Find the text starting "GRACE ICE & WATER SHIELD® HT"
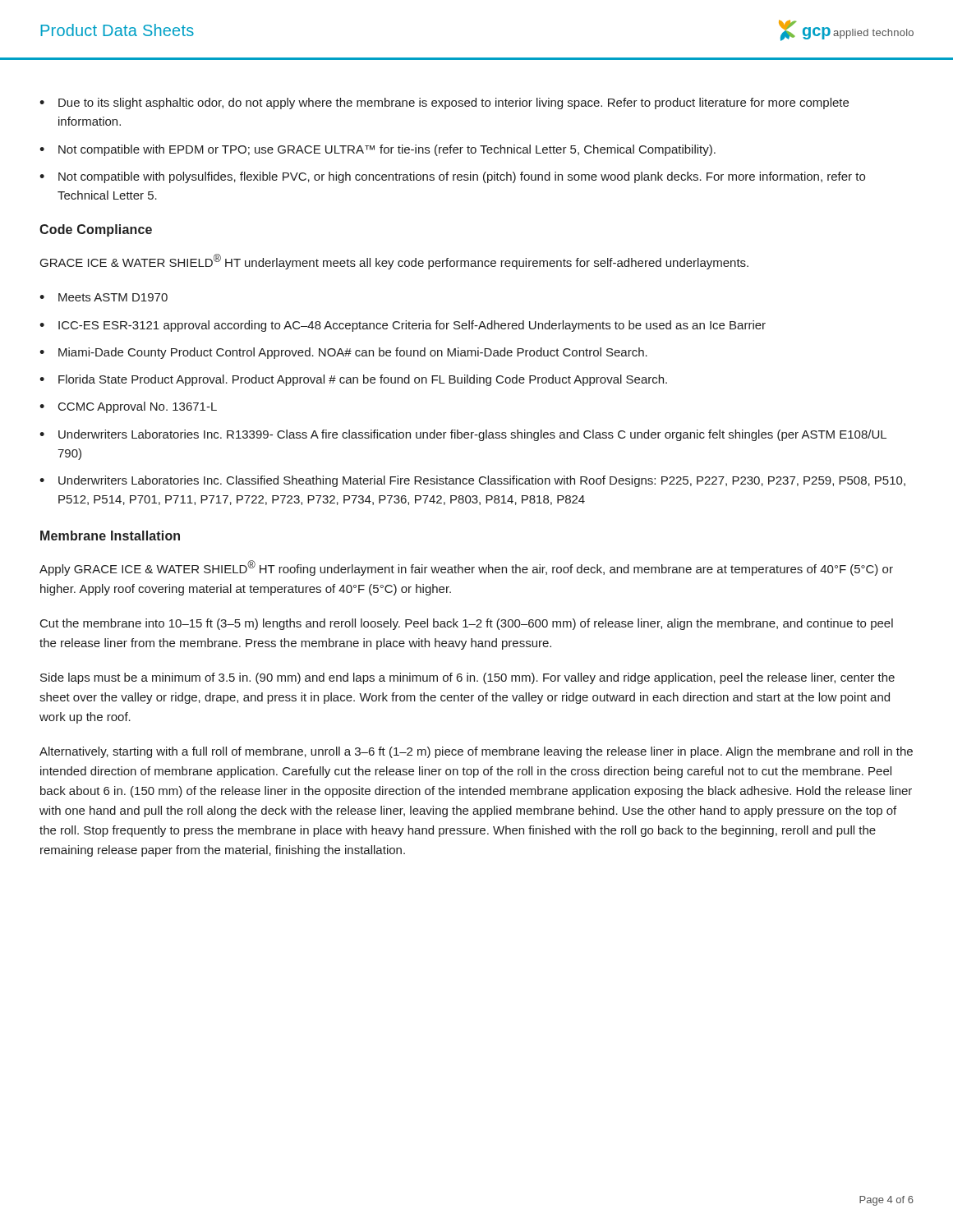953x1232 pixels. [394, 261]
